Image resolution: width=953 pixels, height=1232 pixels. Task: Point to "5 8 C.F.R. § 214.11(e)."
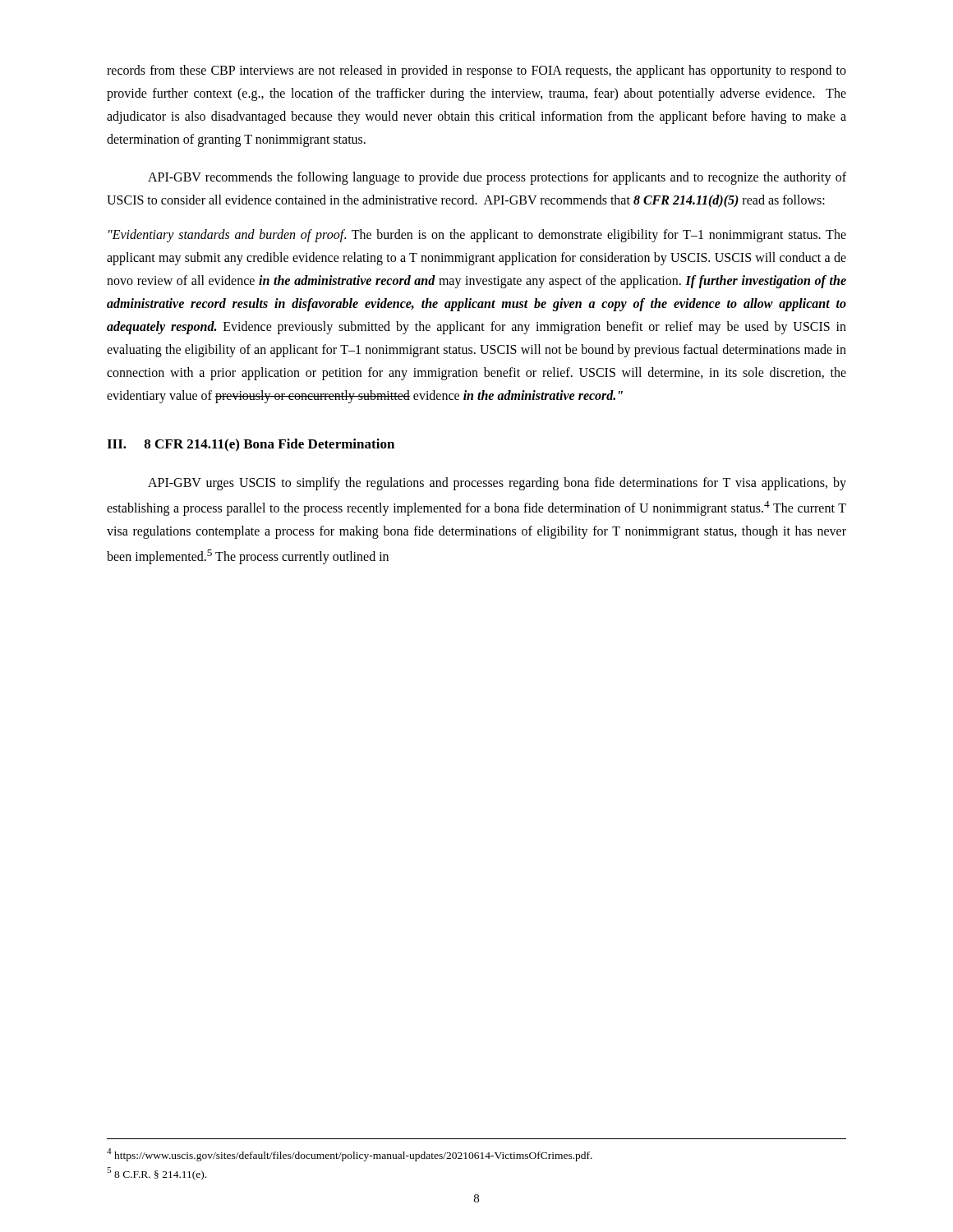coord(157,1172)
